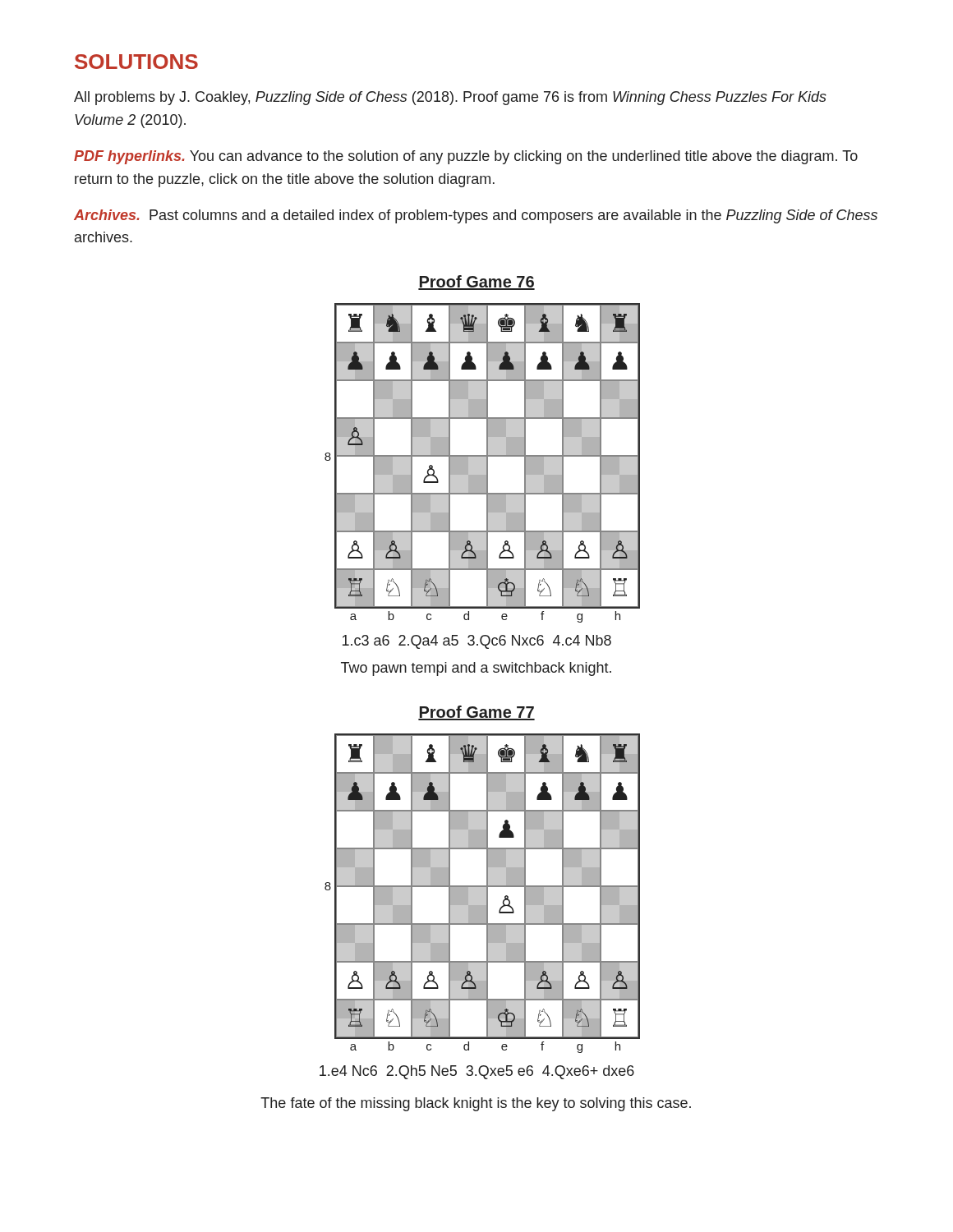Screen dimensions: 1232x953
Task: Find "Proof Game 77" on this page
Action: (x=476, y=712)
